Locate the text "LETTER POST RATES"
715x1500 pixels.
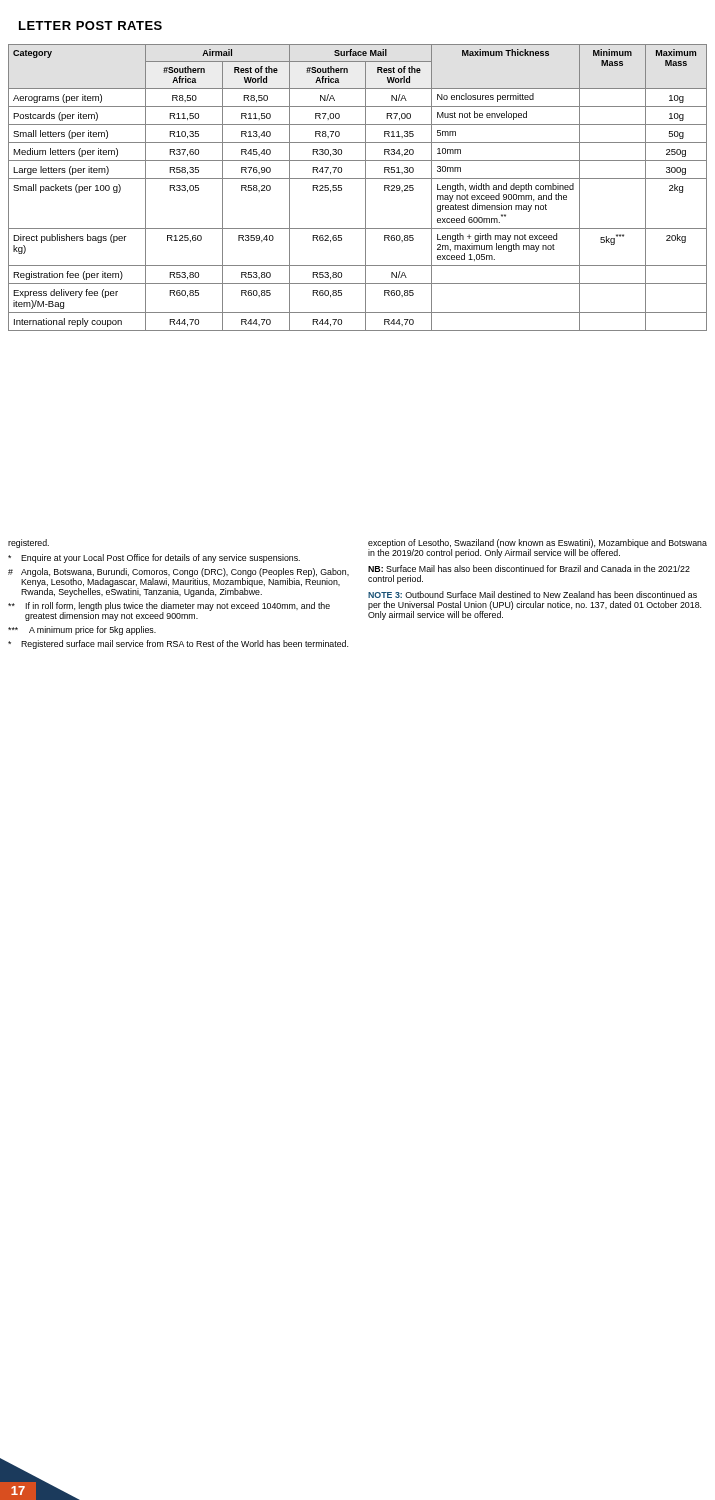click(x=90, y=26)
